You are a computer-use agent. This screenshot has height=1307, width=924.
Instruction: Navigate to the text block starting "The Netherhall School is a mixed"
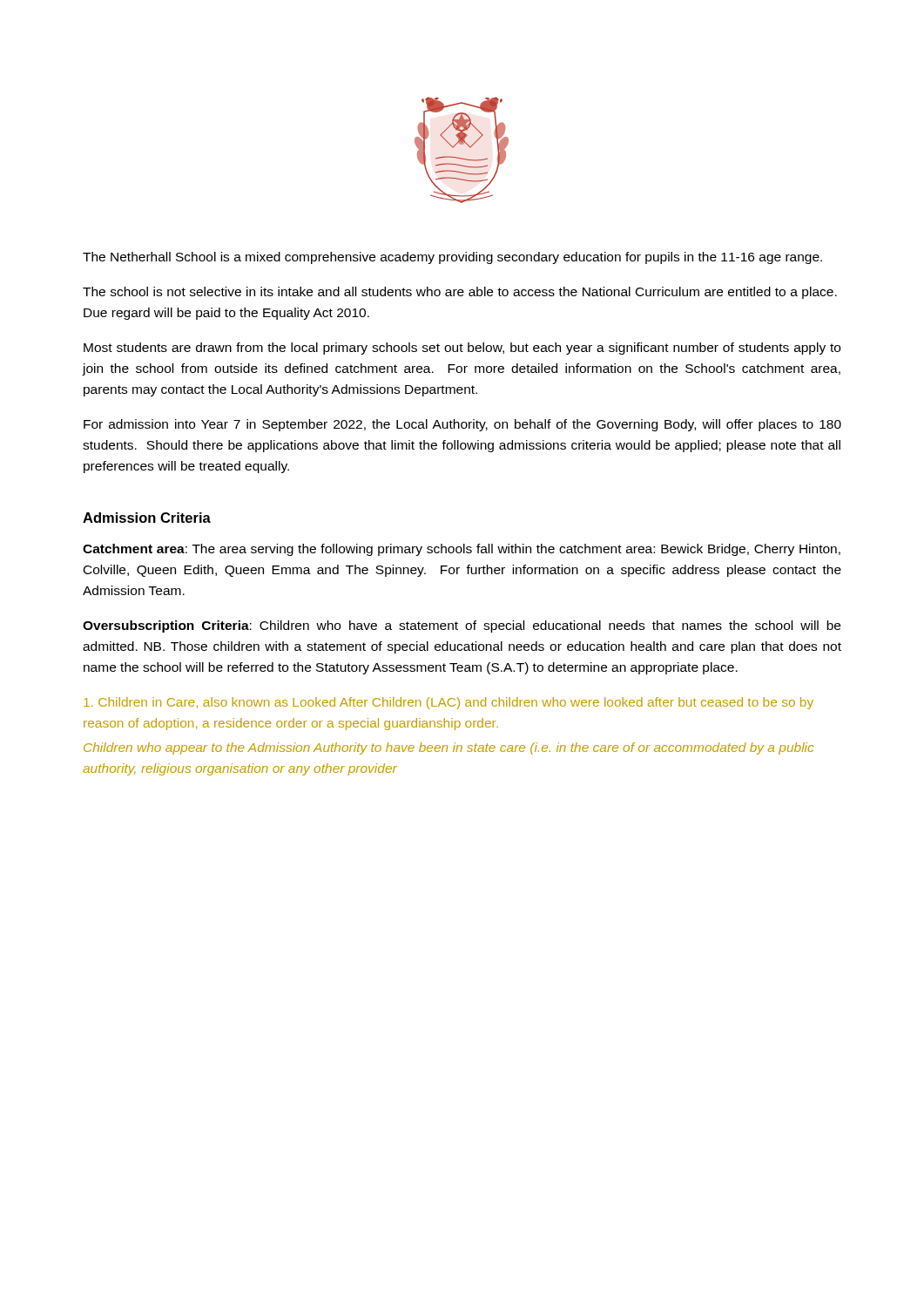[453, 257]
